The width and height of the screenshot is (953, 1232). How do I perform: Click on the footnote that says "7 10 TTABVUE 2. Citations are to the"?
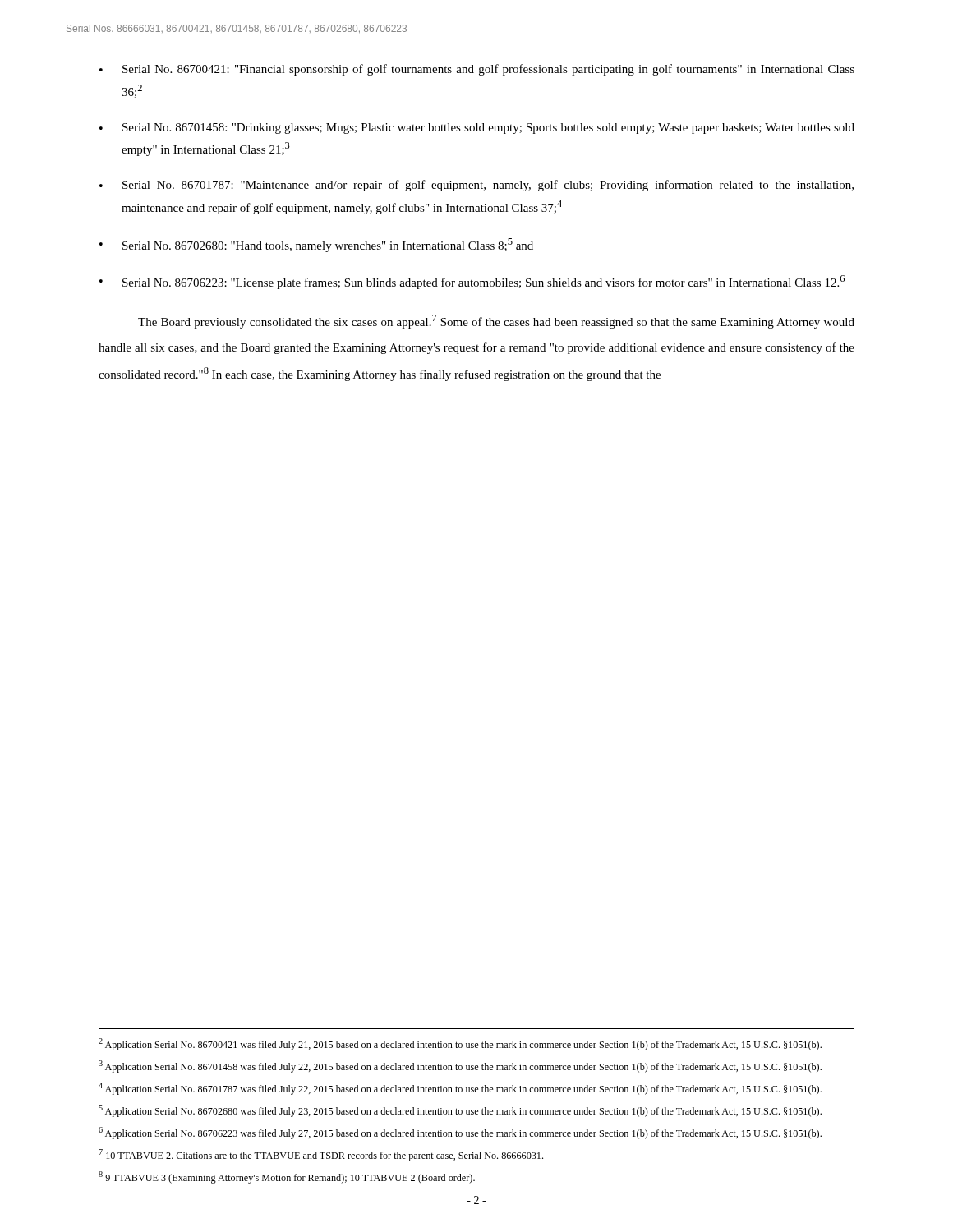click(x=321, y=1155)
